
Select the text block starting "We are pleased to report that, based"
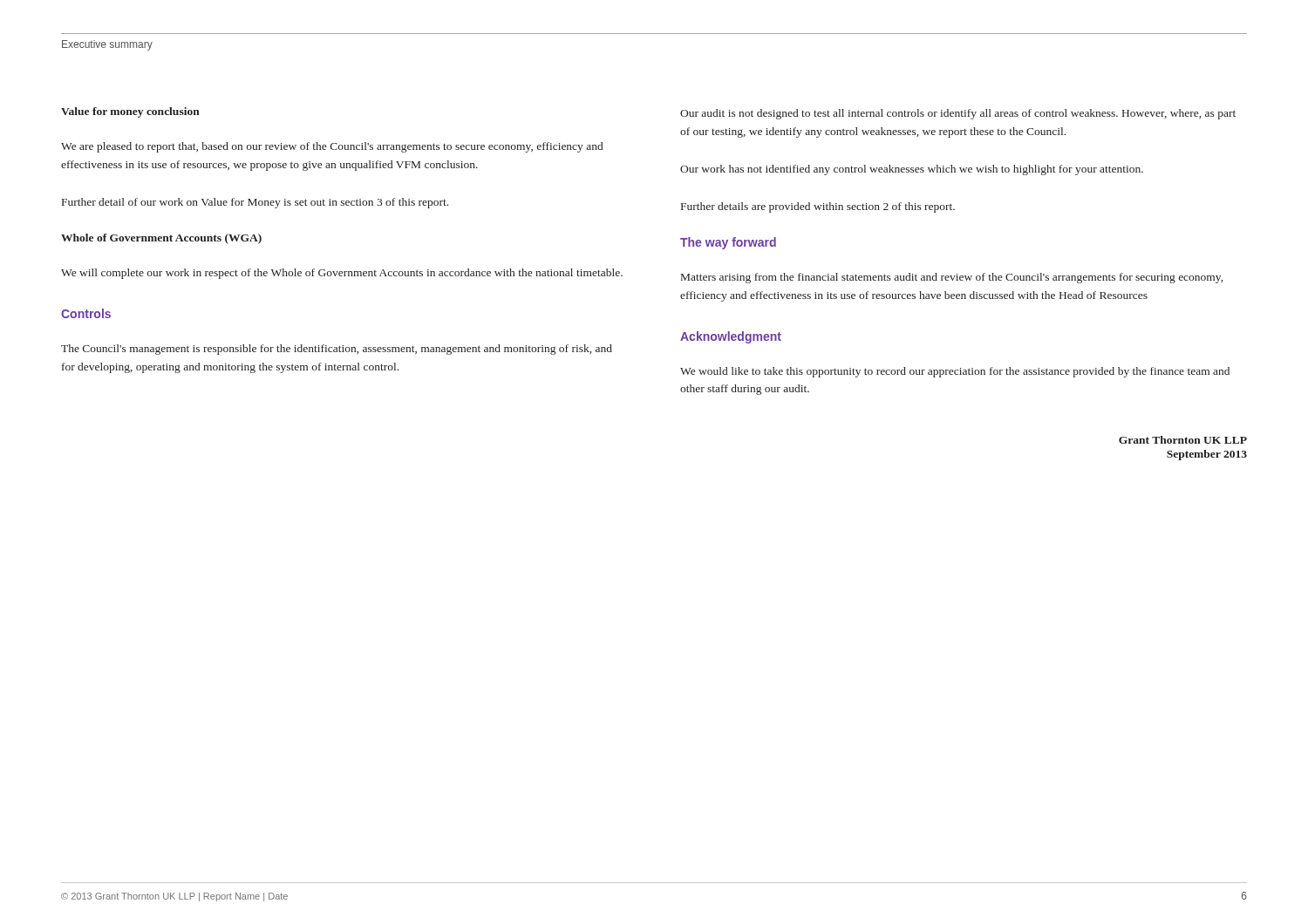[x=344, y=156]
